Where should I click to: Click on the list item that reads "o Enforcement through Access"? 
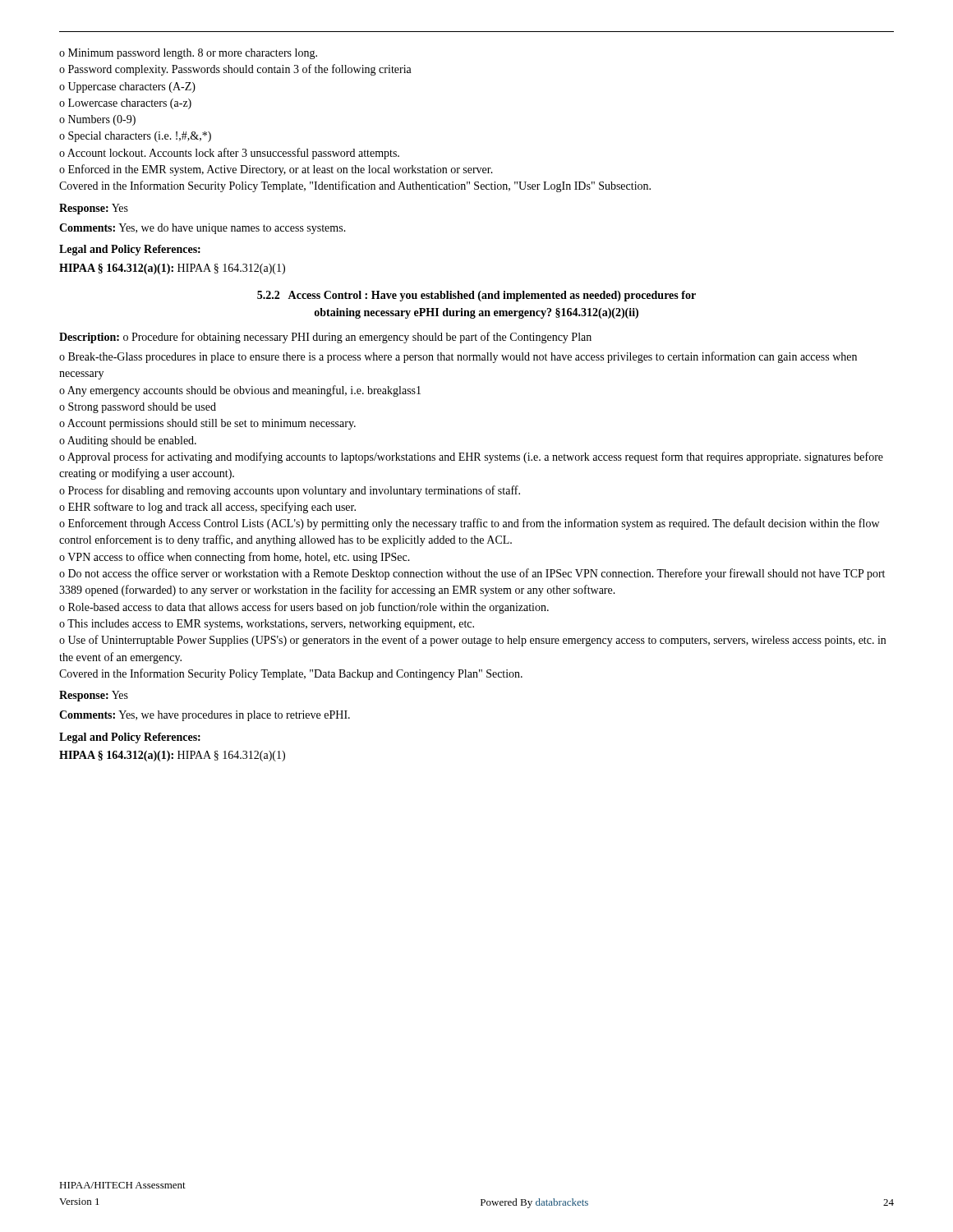click(x=476, y=533)
